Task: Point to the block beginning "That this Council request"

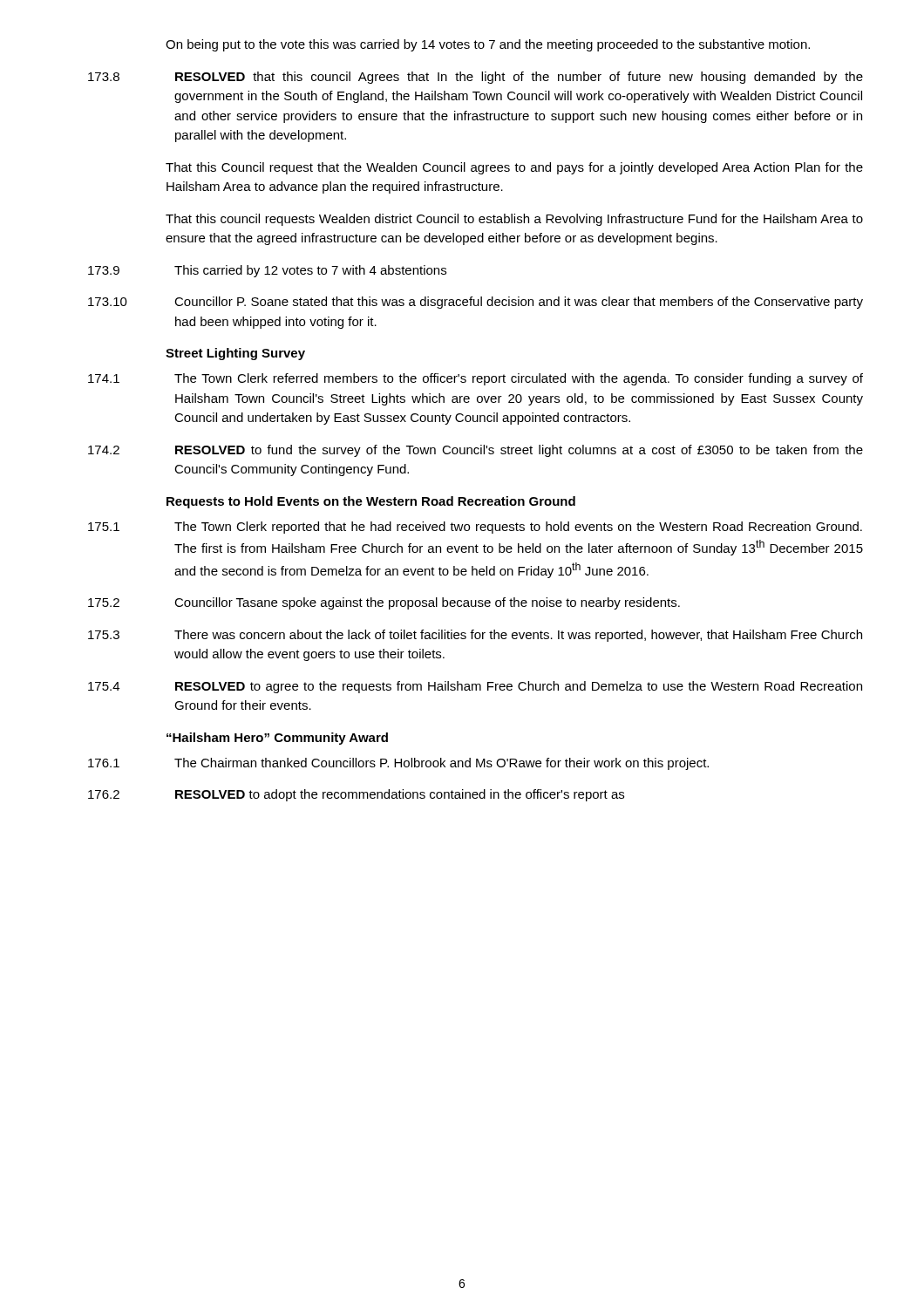Action: pyautogui.click(x=514, y=176)
